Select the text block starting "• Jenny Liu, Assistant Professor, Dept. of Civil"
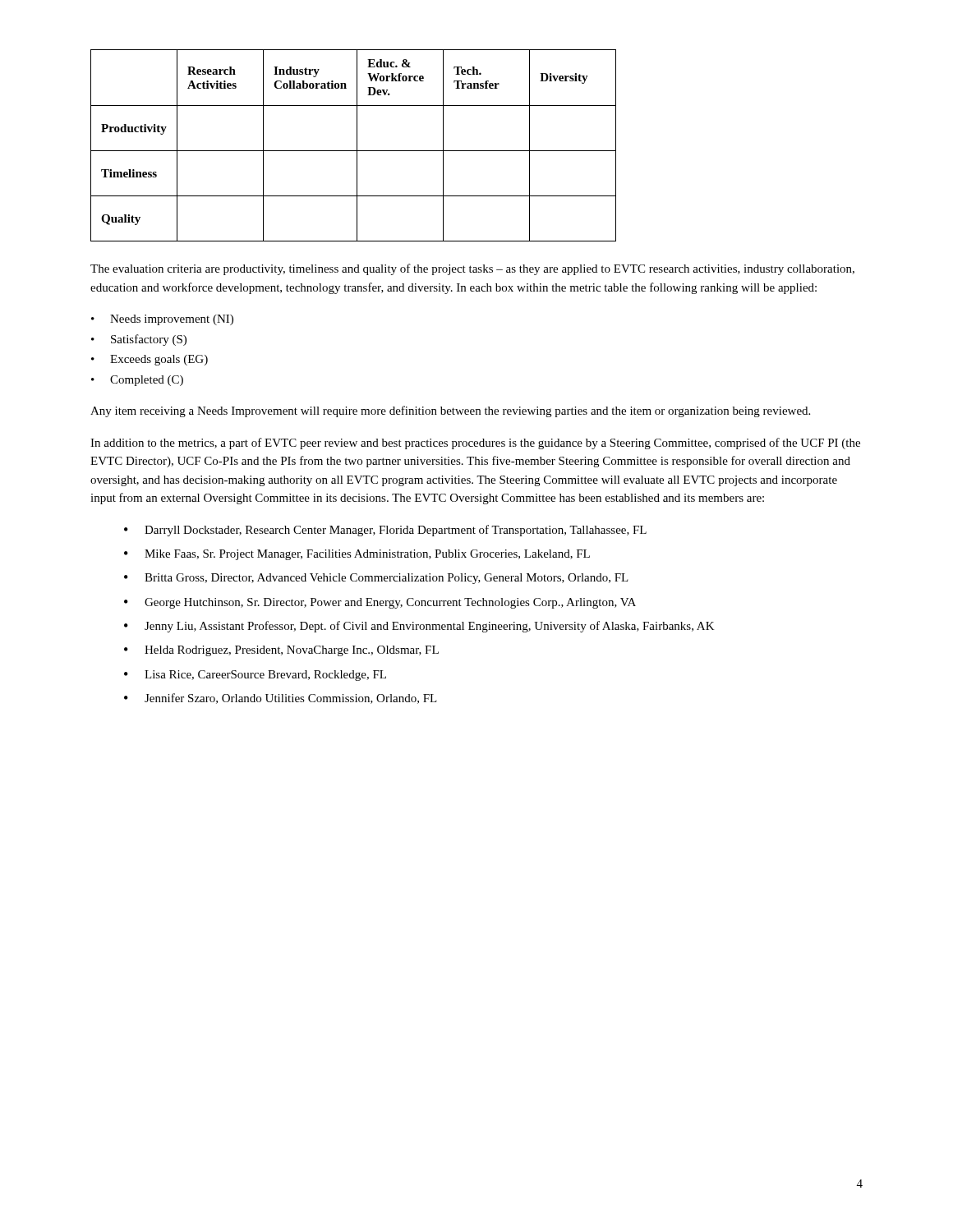953x1232 pixels. click(419, 626)
